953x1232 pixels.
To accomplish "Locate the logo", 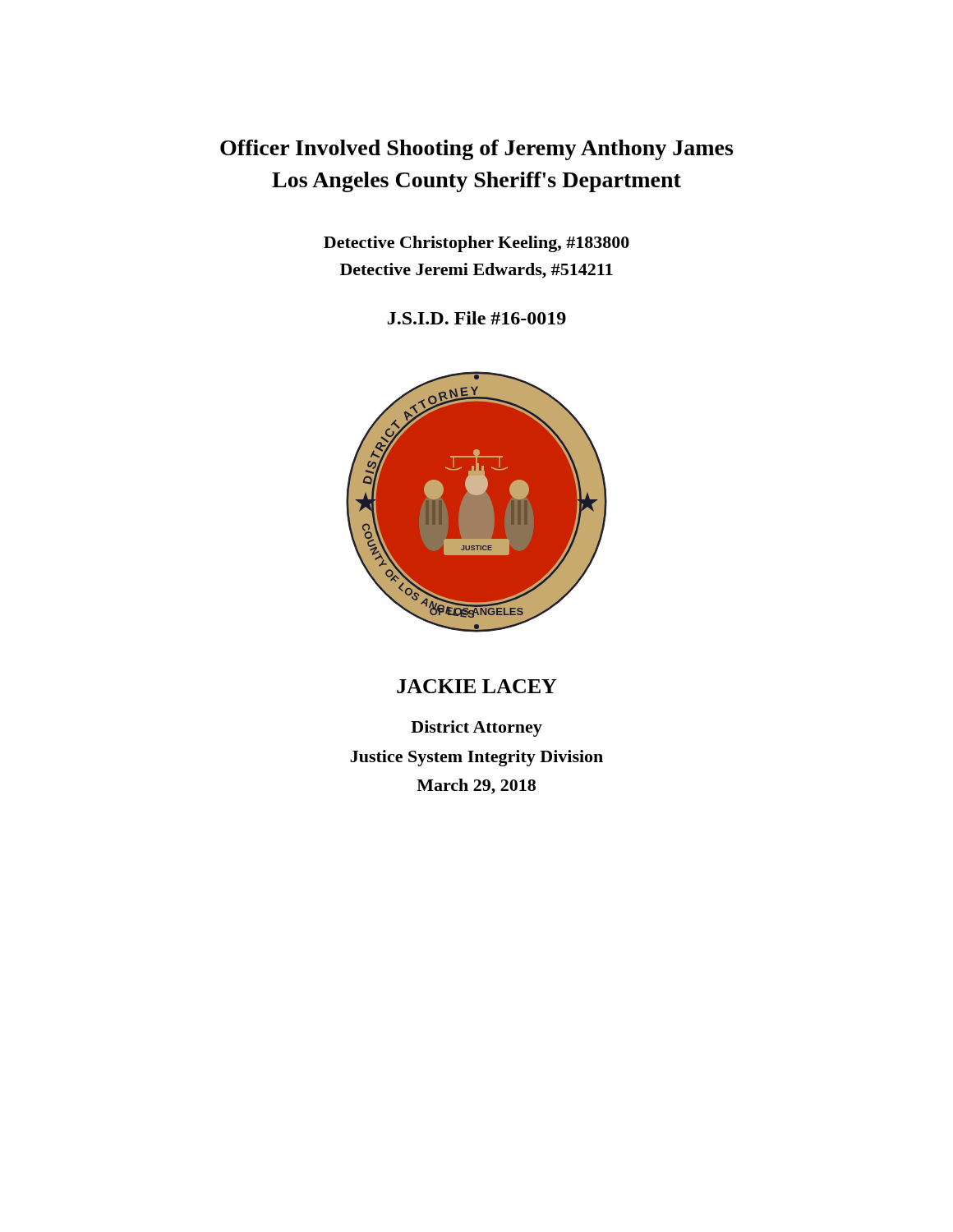I will pos(476,502).
